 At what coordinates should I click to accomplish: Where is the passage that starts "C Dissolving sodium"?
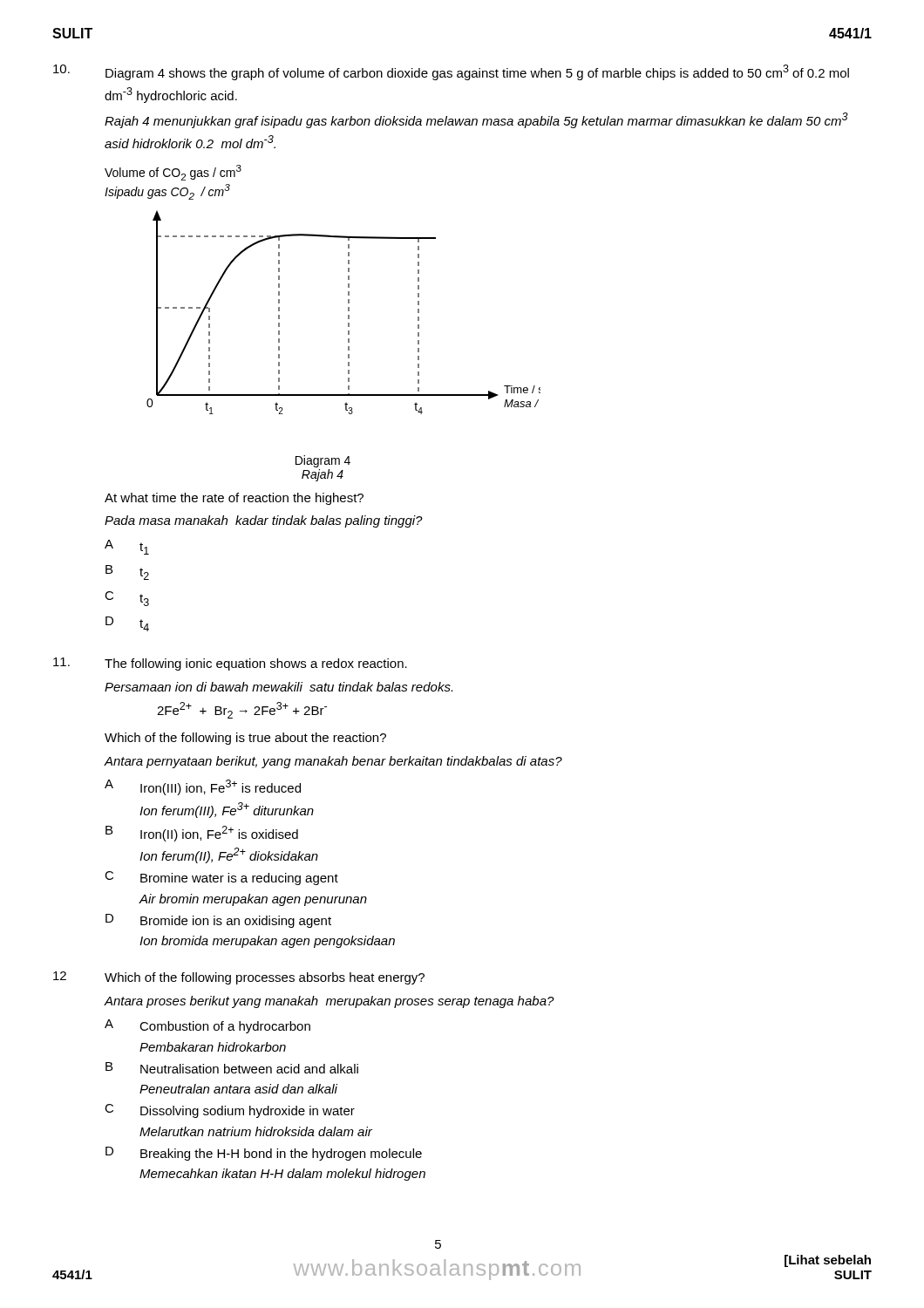click(x=230, y=1111)
